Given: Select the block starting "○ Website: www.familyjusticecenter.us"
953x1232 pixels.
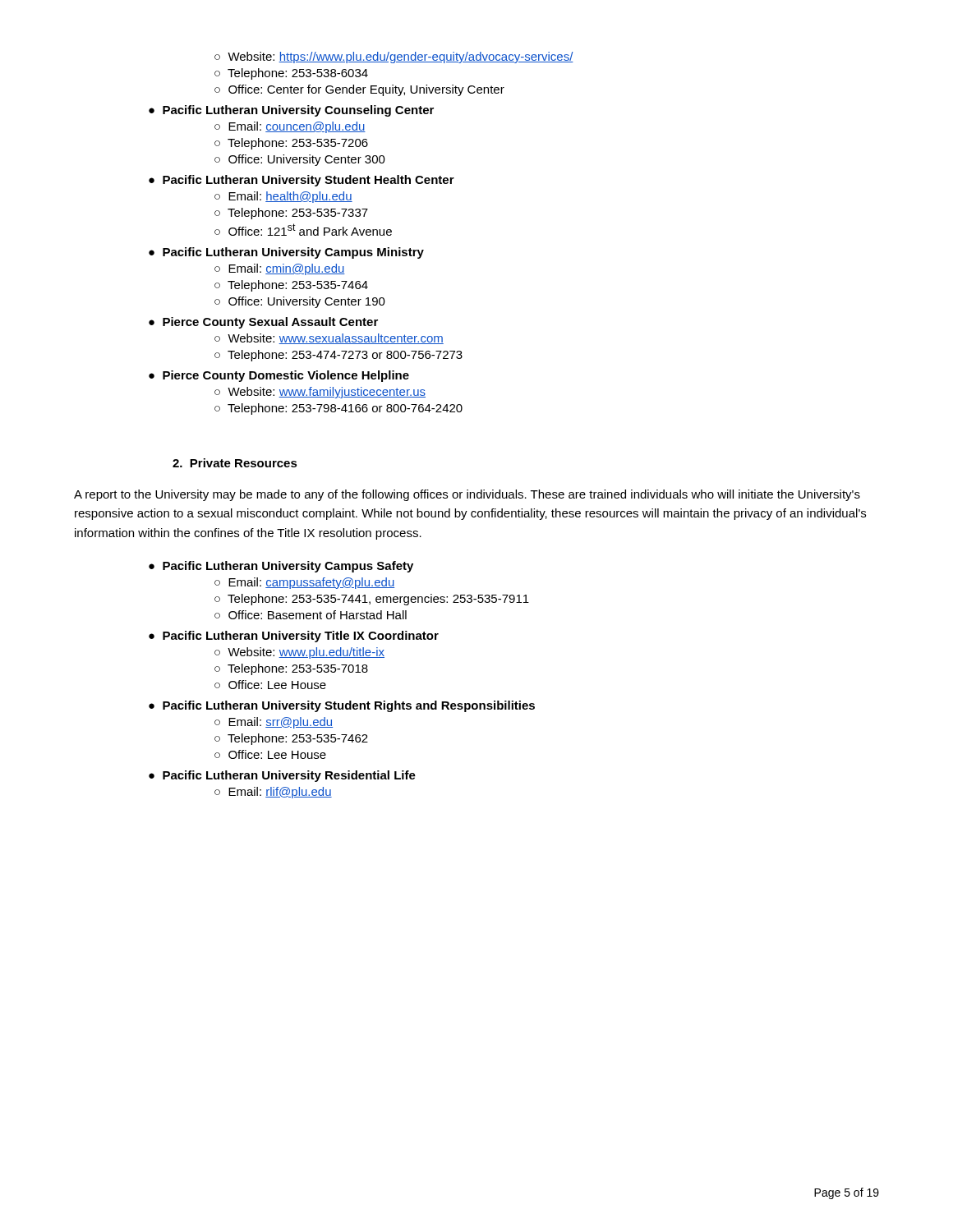Looking at the screenshot, I should click(320, 391).
